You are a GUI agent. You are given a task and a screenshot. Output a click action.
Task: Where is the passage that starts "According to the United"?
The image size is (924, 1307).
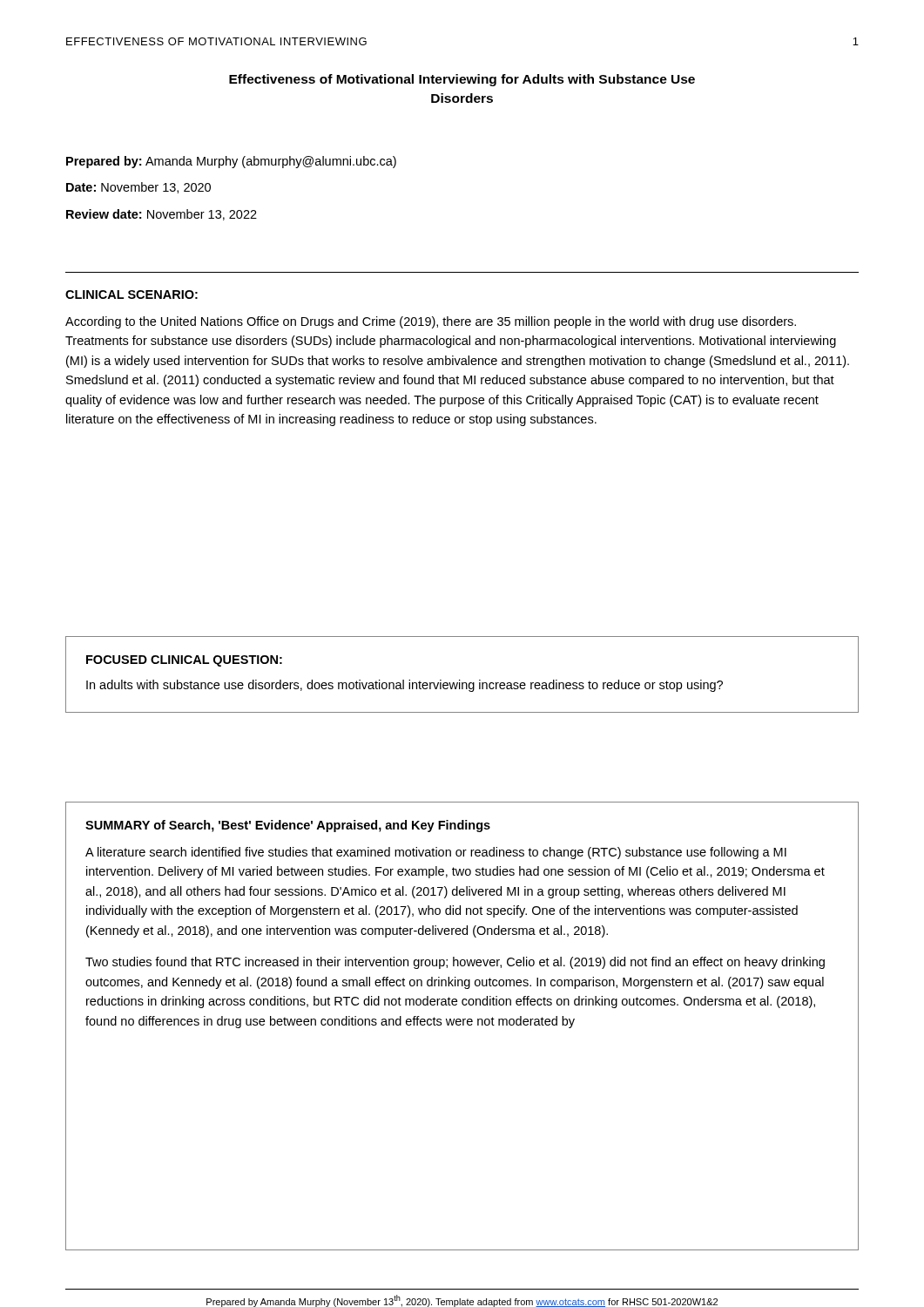(458, 370)
